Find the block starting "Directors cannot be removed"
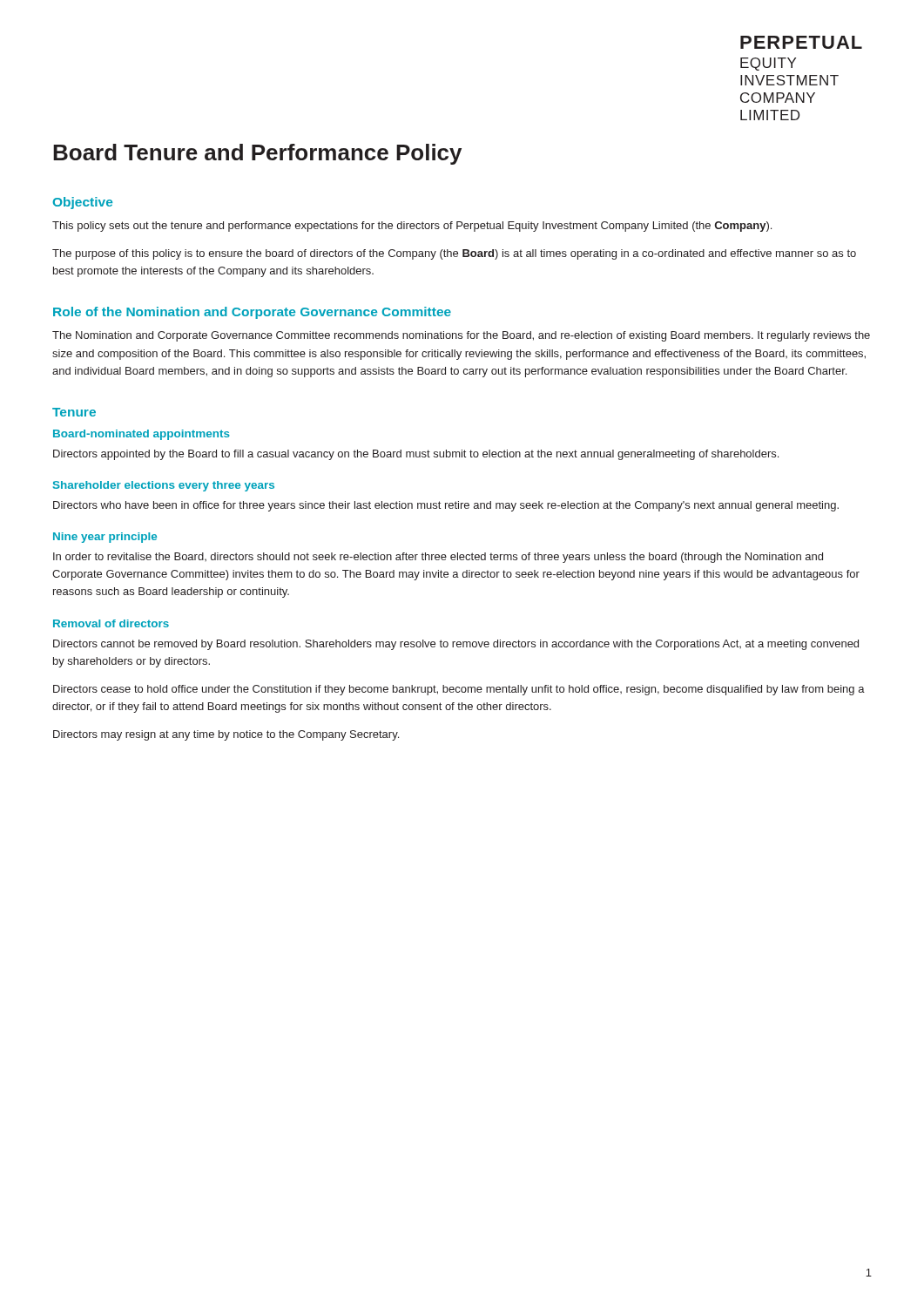 [x=456, y=652]
